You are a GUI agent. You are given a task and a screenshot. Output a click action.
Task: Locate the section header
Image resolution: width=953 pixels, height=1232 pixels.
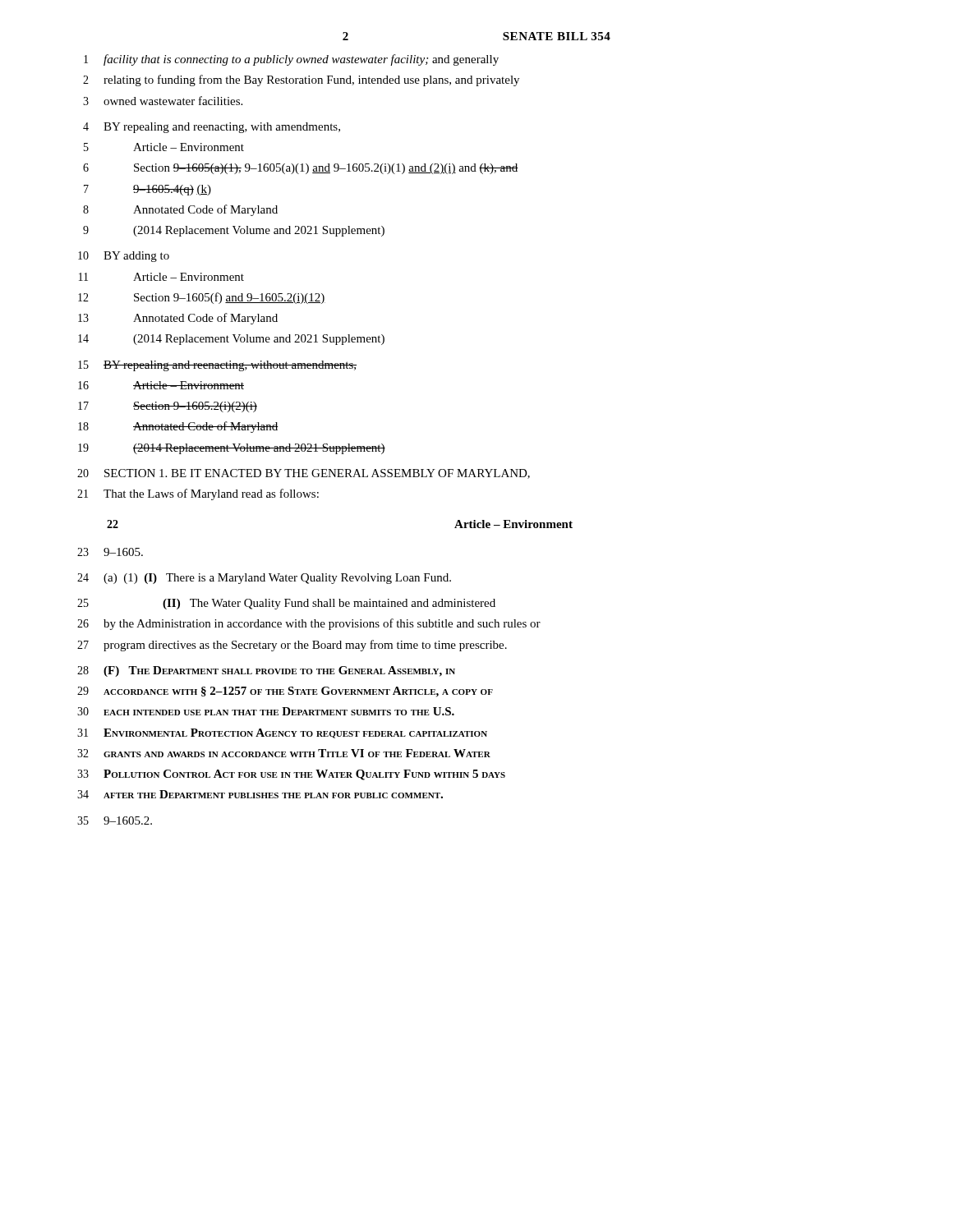coord(491,525)
